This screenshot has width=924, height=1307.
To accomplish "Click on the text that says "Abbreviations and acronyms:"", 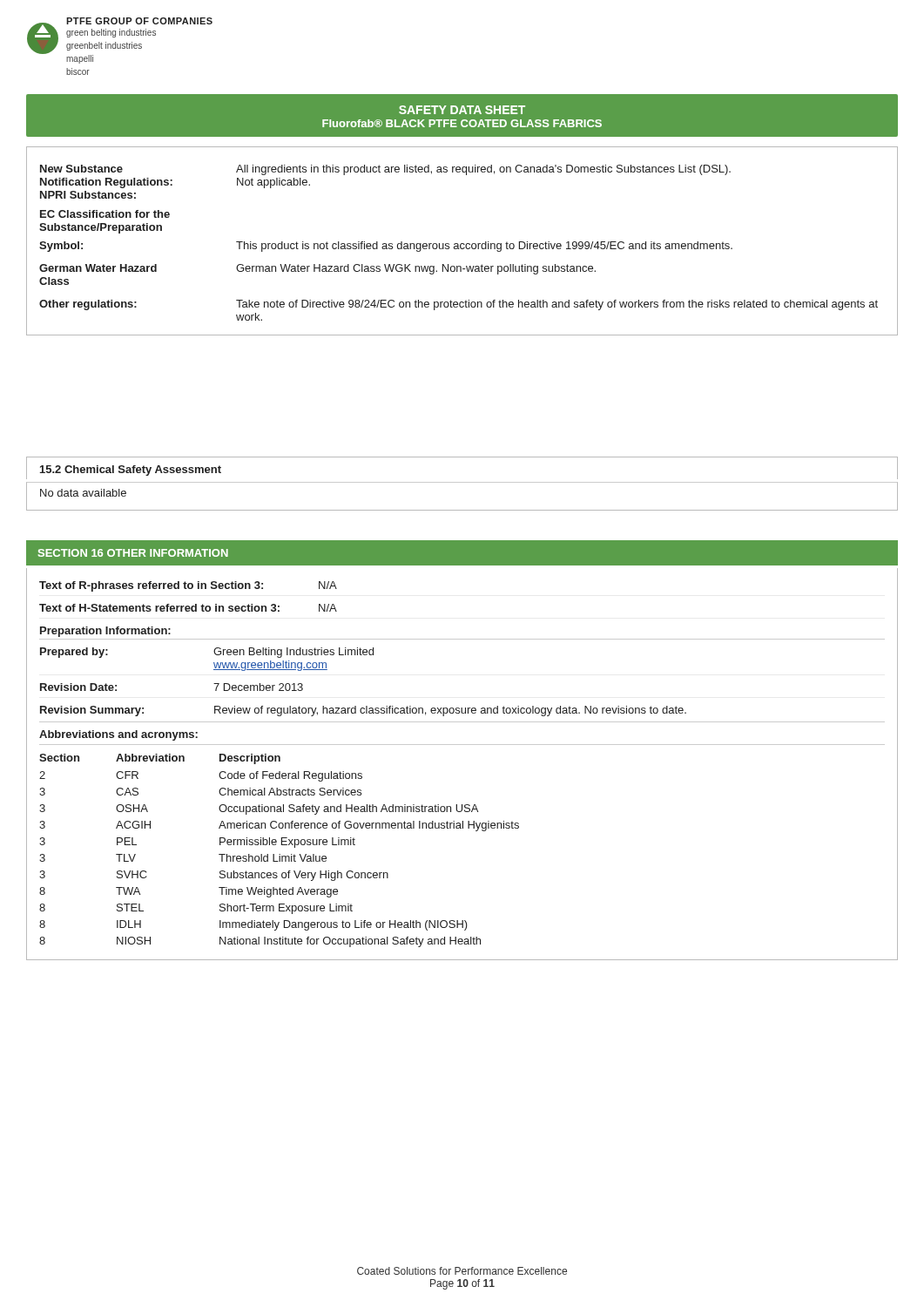I will (x=119, y=734).
